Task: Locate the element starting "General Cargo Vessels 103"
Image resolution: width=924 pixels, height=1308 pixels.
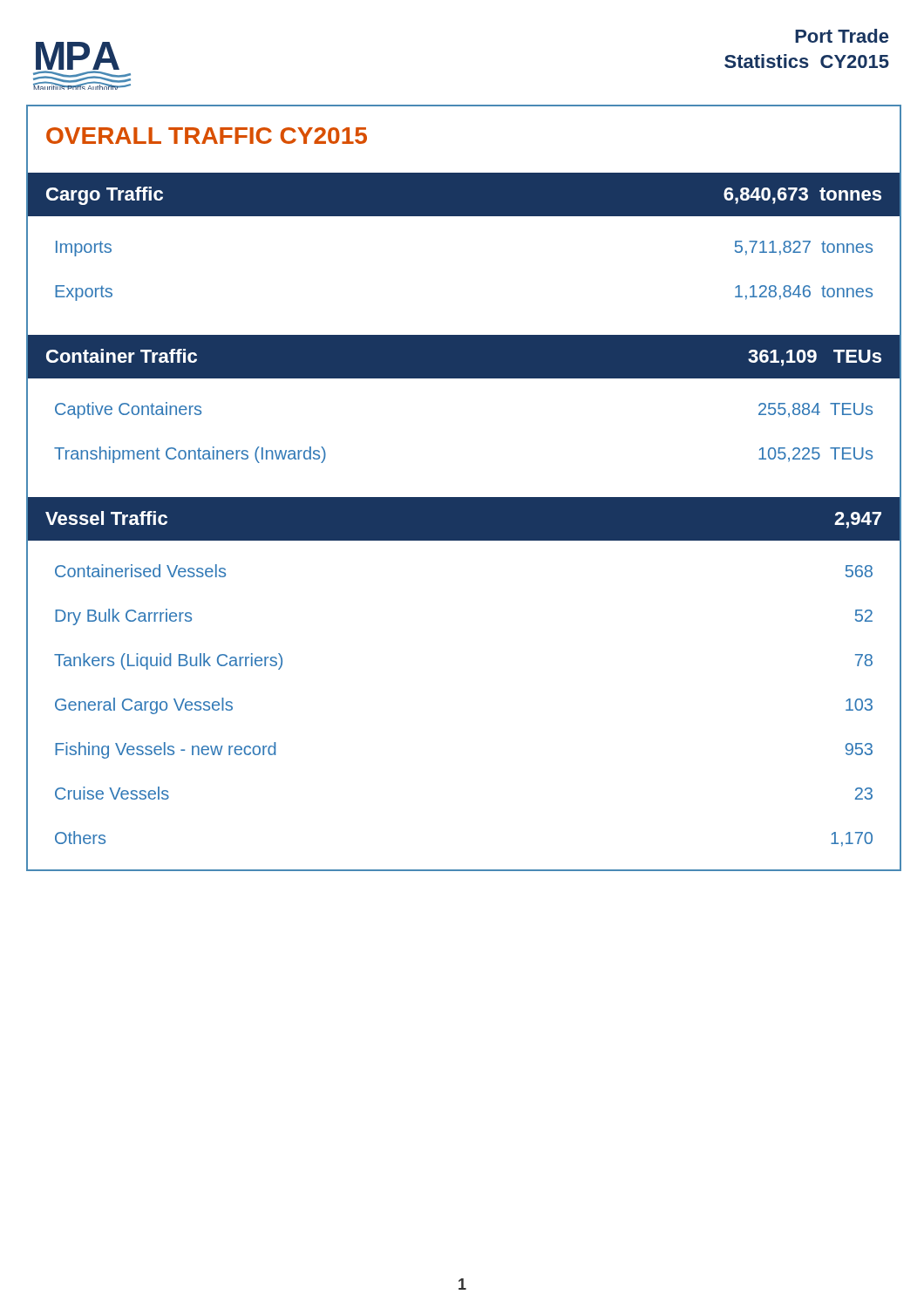Action: [x=146, y=706]
